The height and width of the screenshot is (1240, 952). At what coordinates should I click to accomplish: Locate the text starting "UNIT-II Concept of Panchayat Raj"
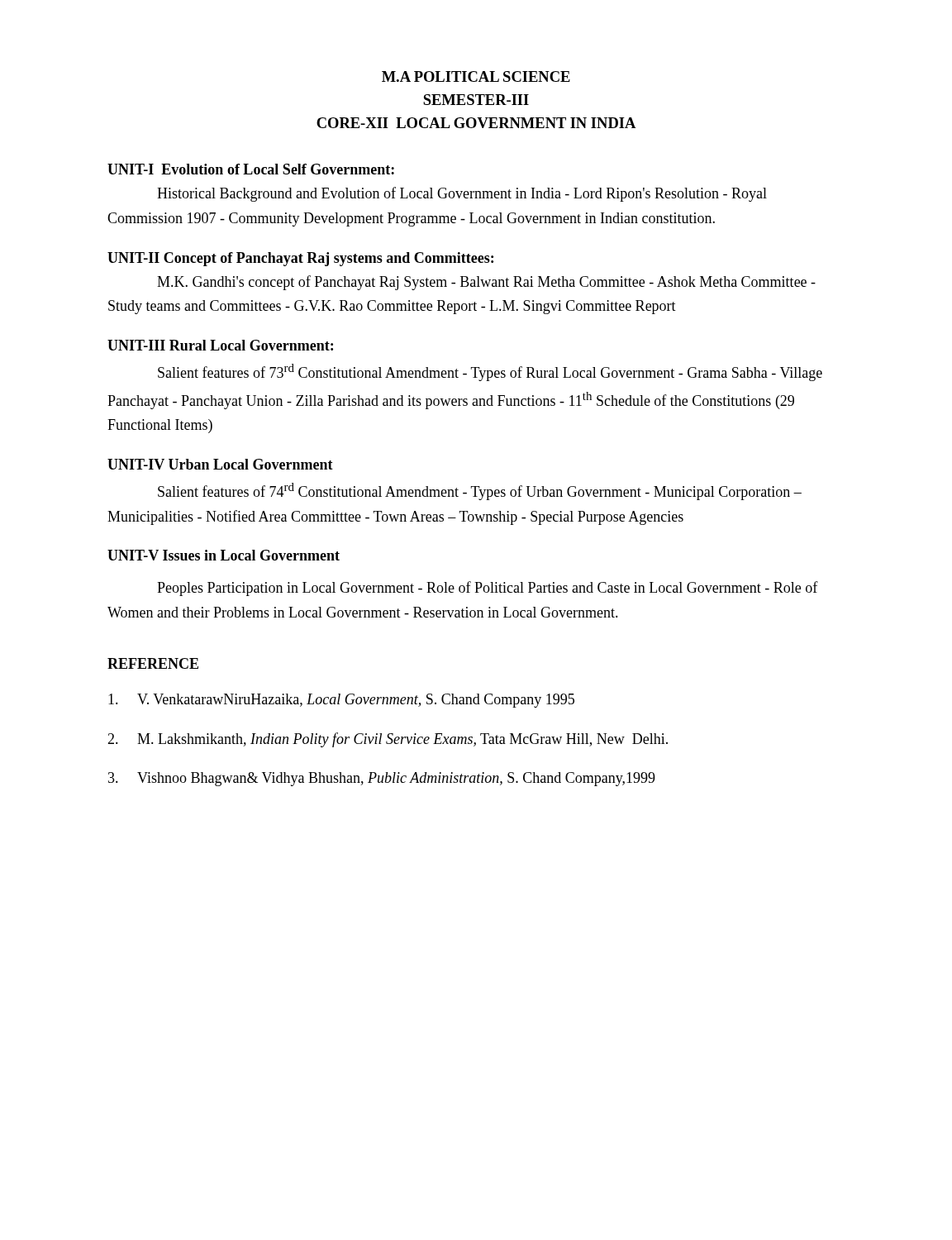(301, 258)
